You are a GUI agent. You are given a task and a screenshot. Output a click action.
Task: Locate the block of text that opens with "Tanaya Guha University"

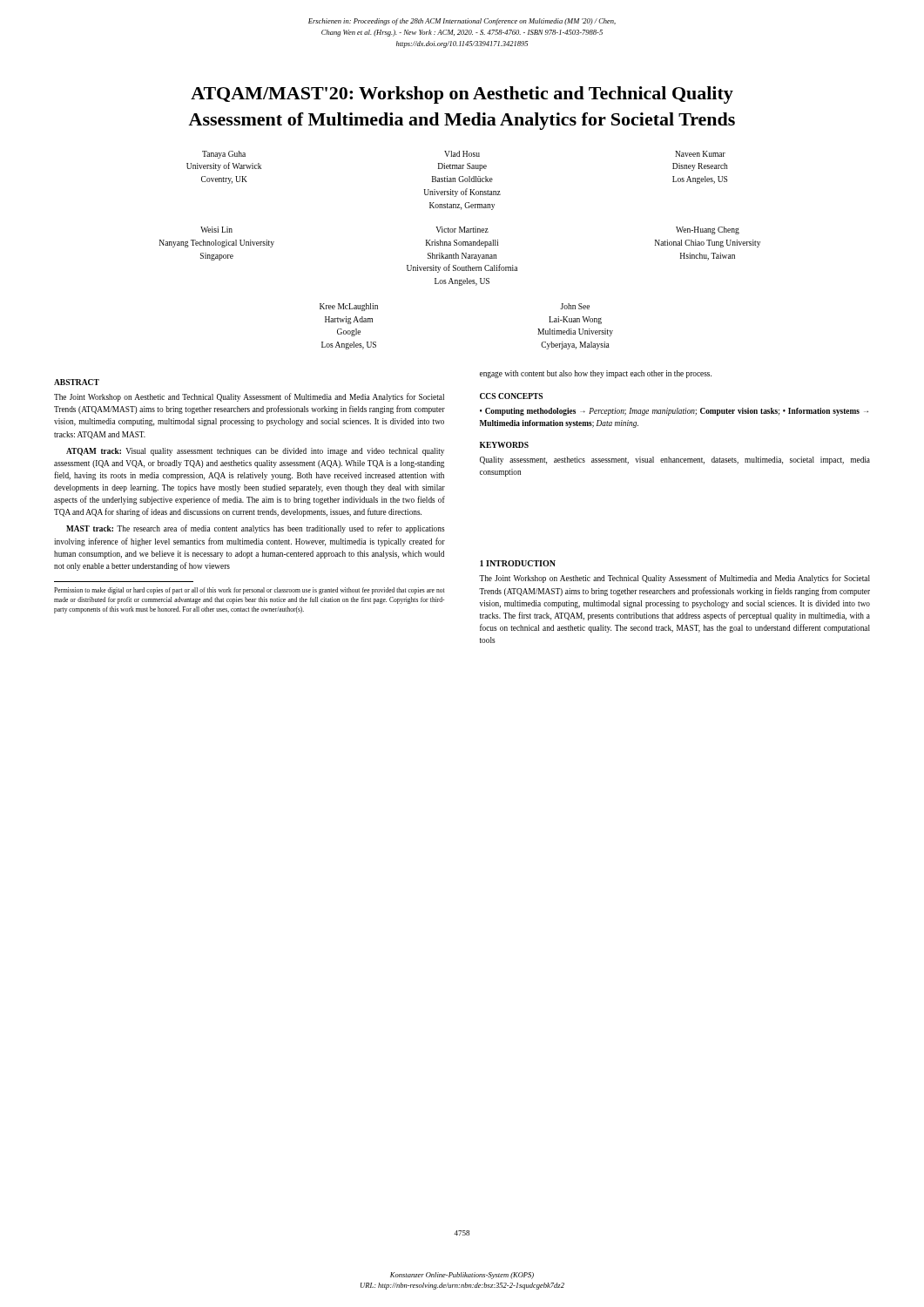(x=224, y=167)
